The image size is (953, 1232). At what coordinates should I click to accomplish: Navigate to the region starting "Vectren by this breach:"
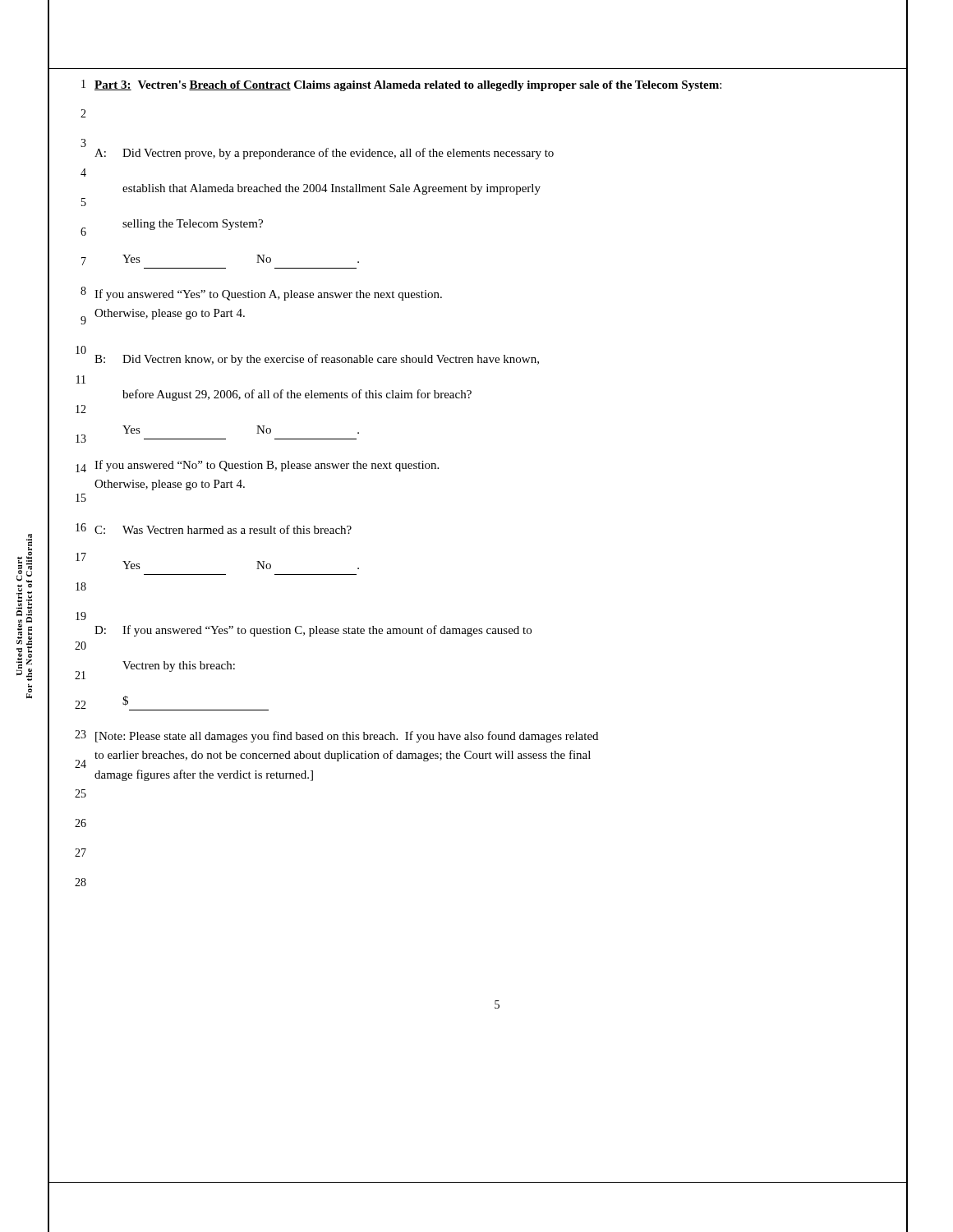pyautogui.click(x=179, y=665)
